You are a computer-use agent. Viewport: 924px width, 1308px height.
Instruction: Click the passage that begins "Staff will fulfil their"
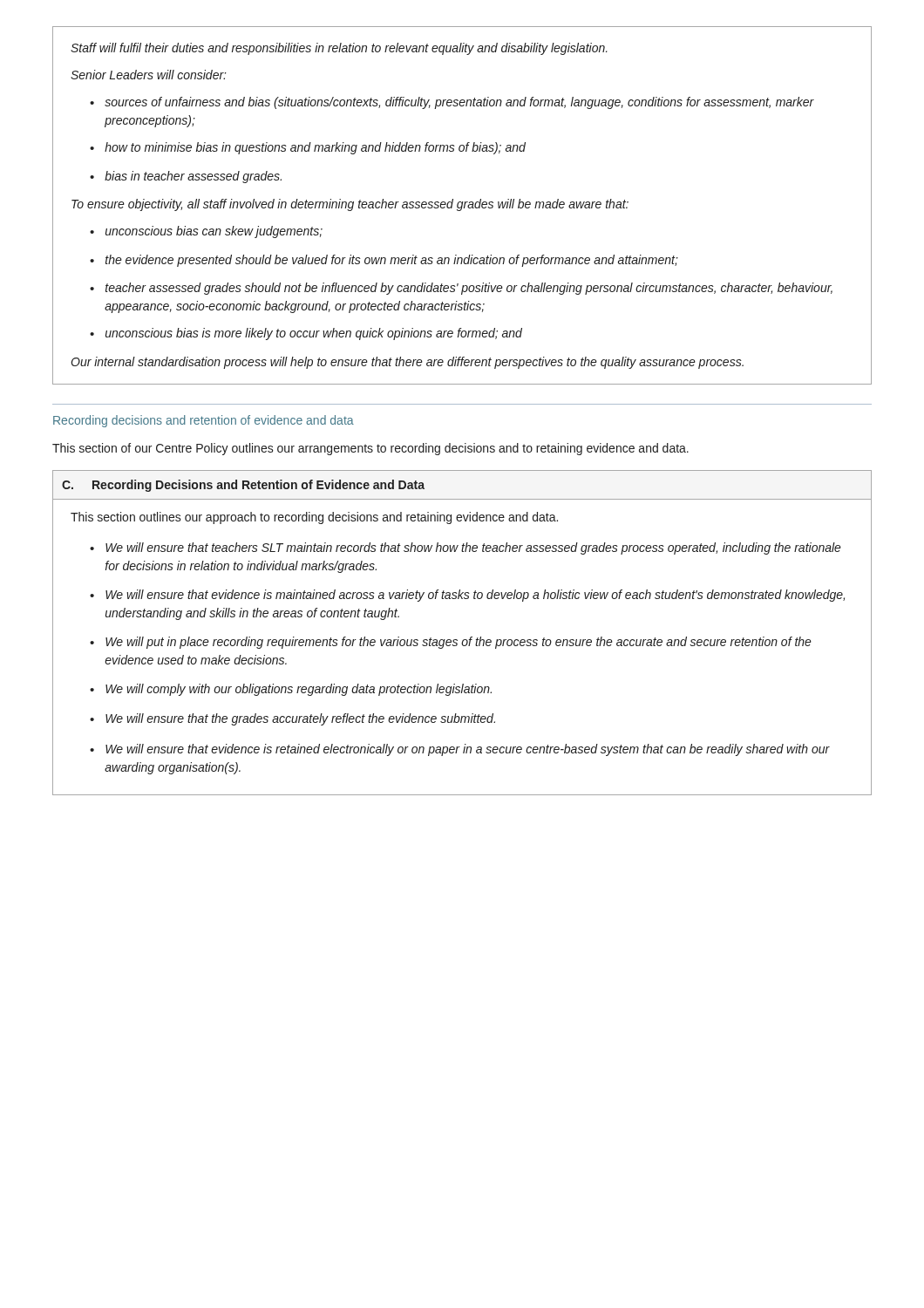pyautogui.click(x=462, y=48)
